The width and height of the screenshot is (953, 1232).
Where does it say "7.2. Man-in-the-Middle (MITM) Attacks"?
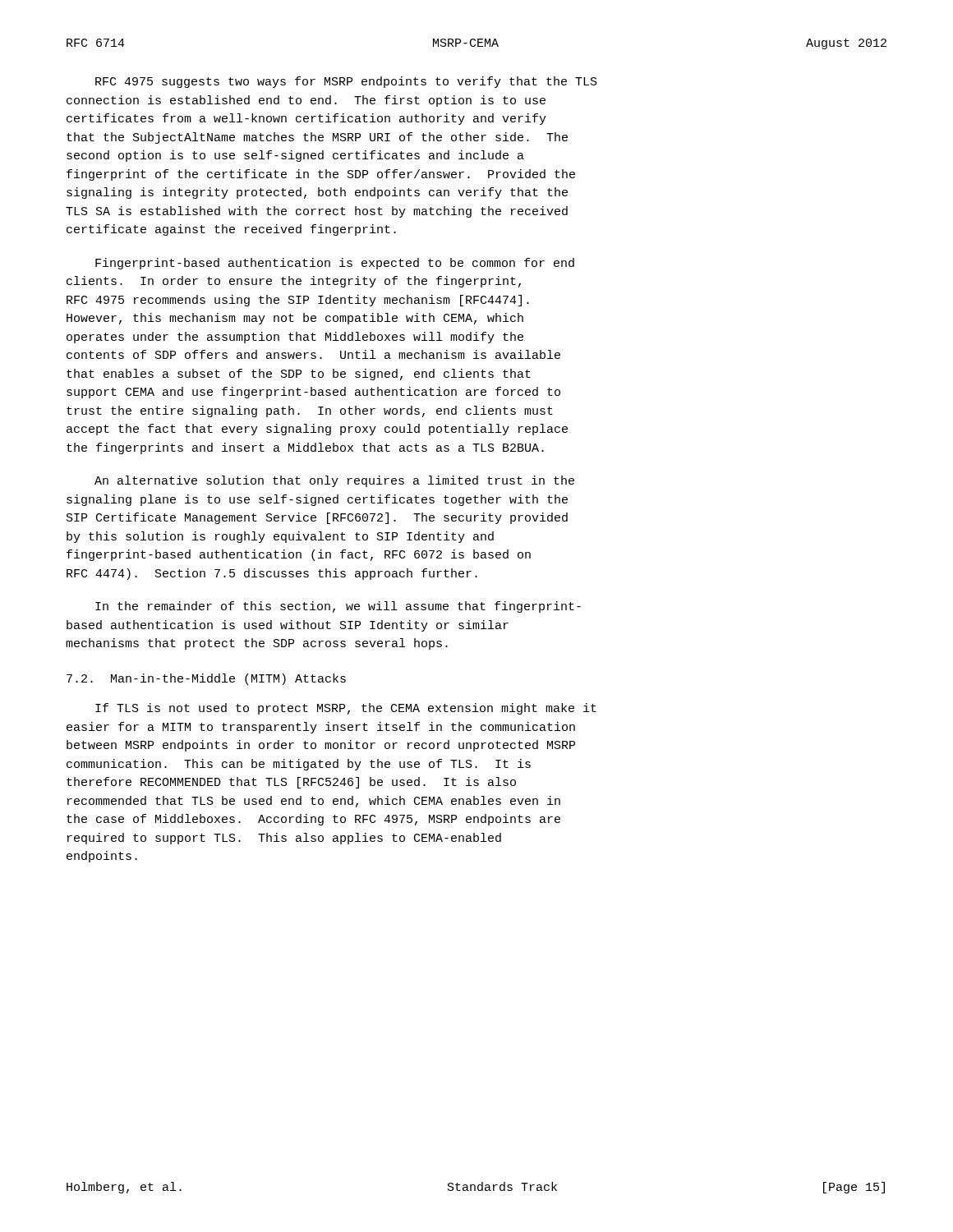pyautogui.click(x=206, y=679)
